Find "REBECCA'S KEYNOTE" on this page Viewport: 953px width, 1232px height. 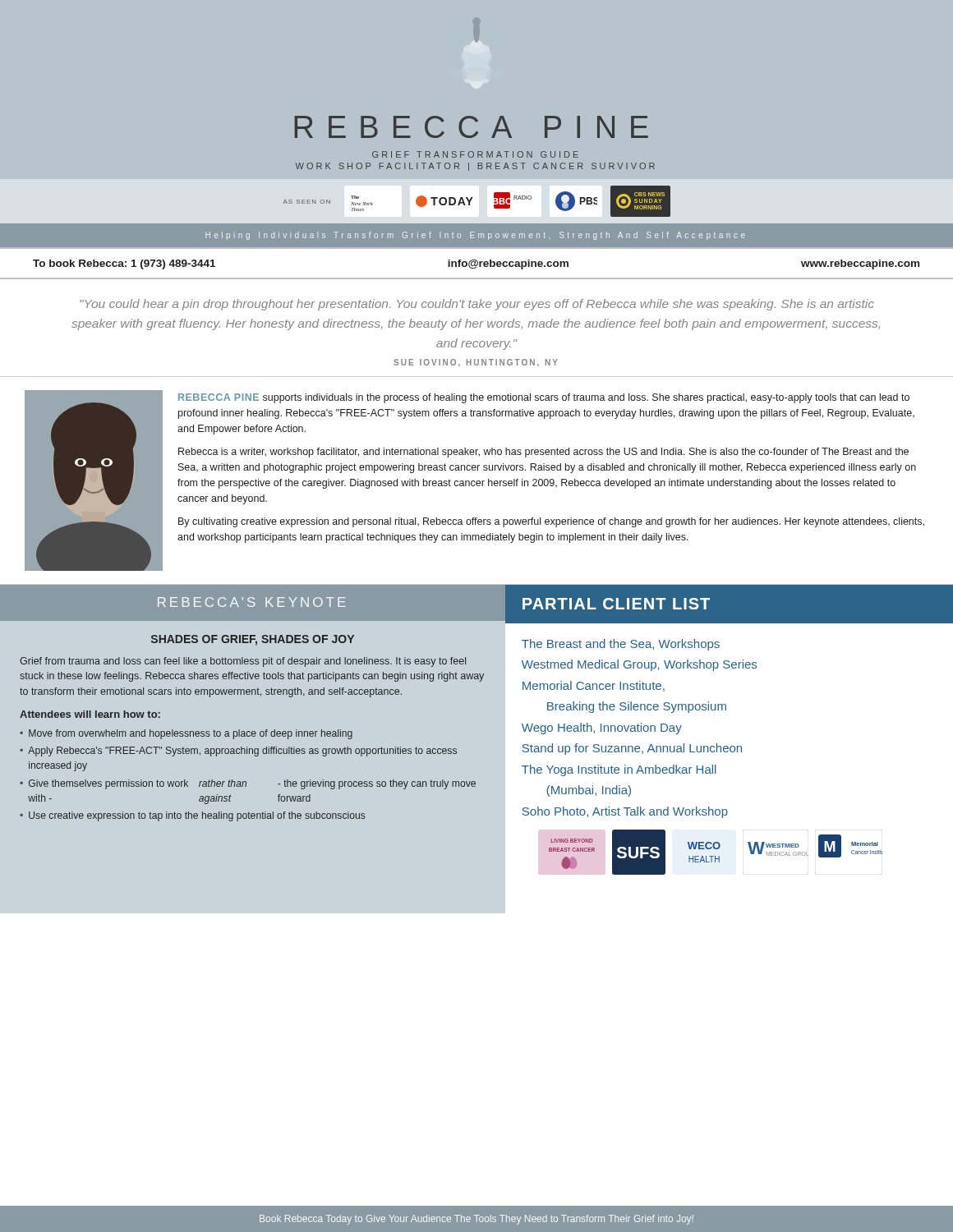(x=253, y=602)
